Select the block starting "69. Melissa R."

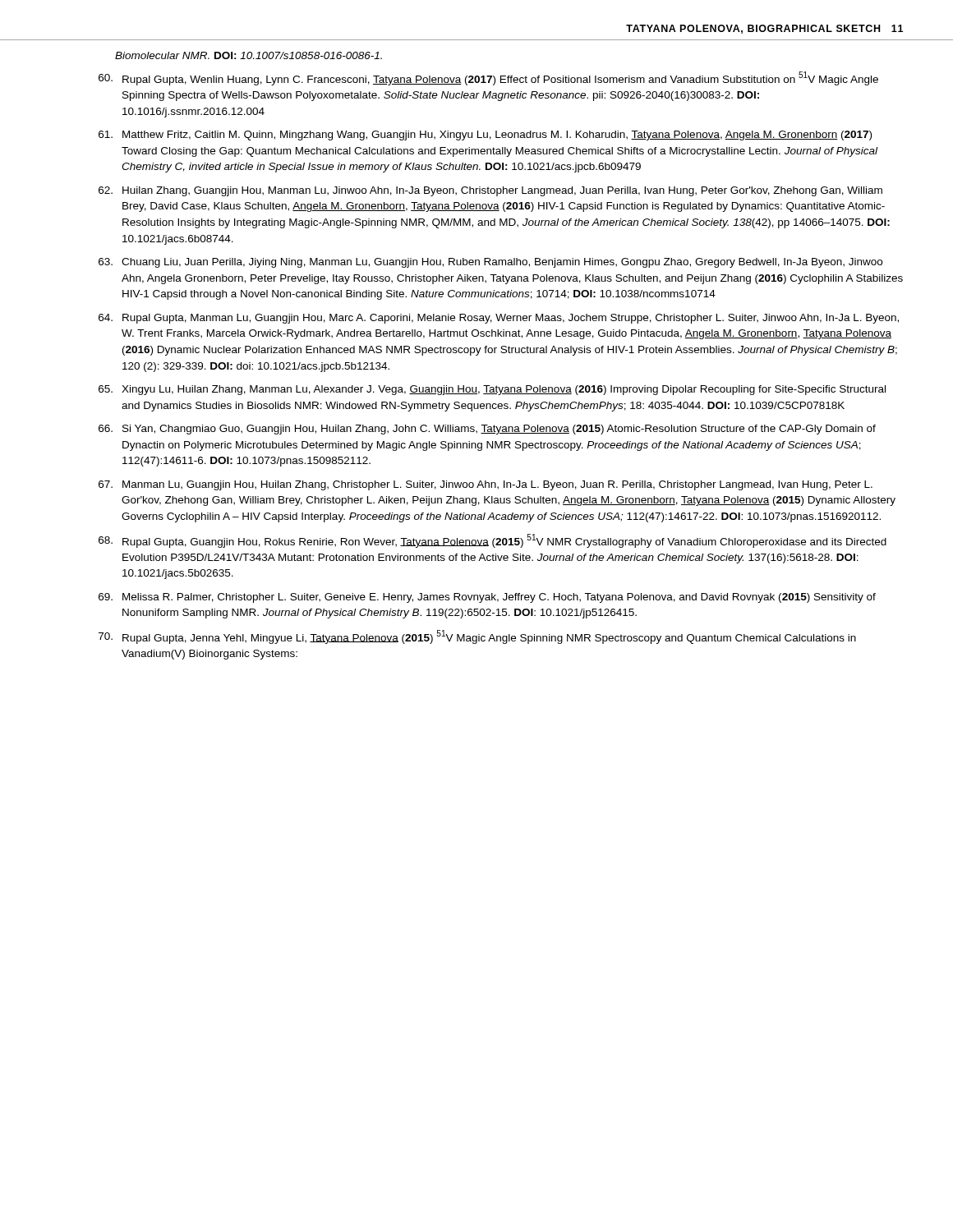(493, 605)
